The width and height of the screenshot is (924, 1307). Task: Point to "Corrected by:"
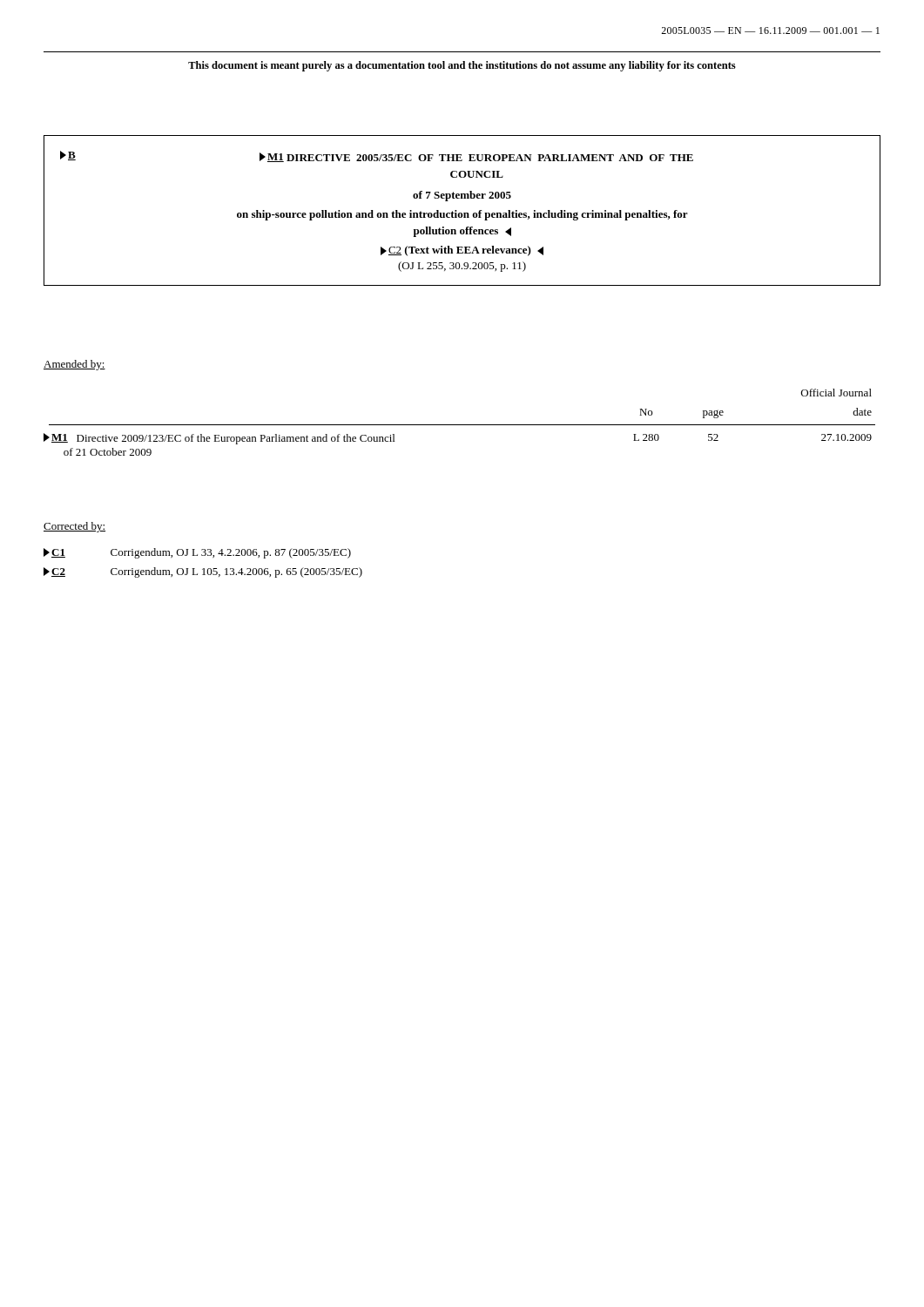click(x=75, y=526)
